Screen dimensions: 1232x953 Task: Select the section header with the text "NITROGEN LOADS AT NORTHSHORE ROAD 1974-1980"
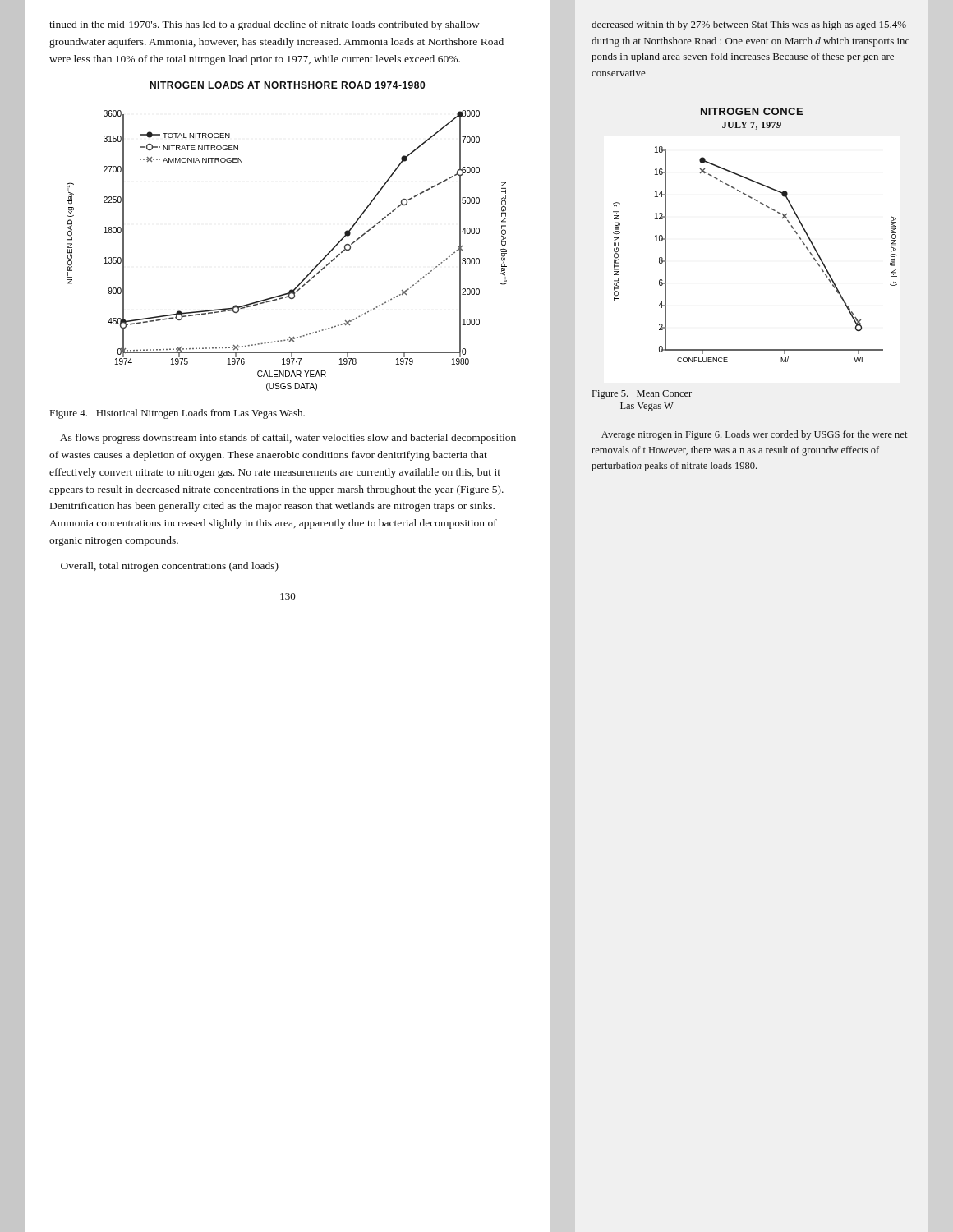tap(288, 85)
